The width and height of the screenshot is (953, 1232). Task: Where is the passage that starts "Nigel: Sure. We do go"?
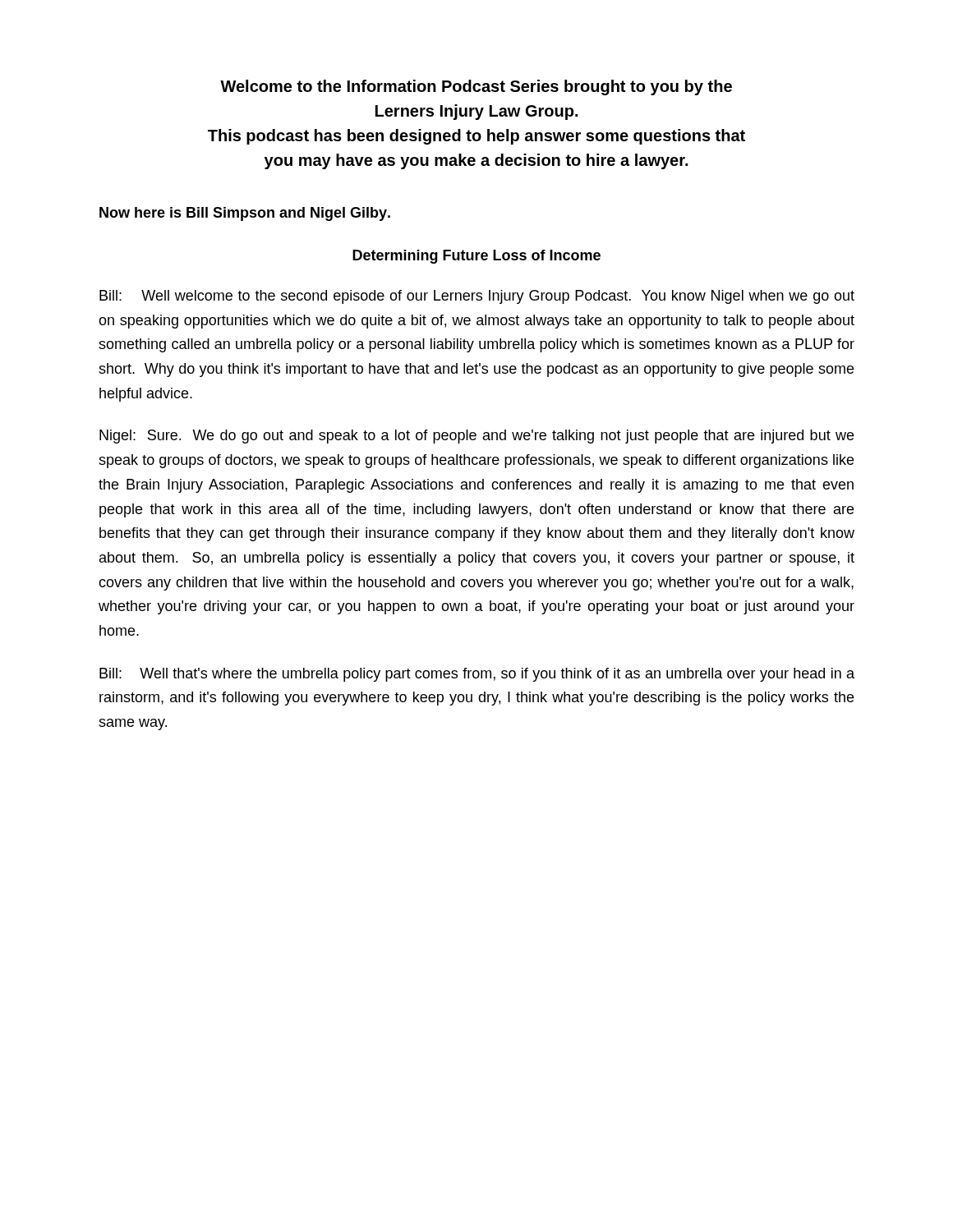[476, 533]
